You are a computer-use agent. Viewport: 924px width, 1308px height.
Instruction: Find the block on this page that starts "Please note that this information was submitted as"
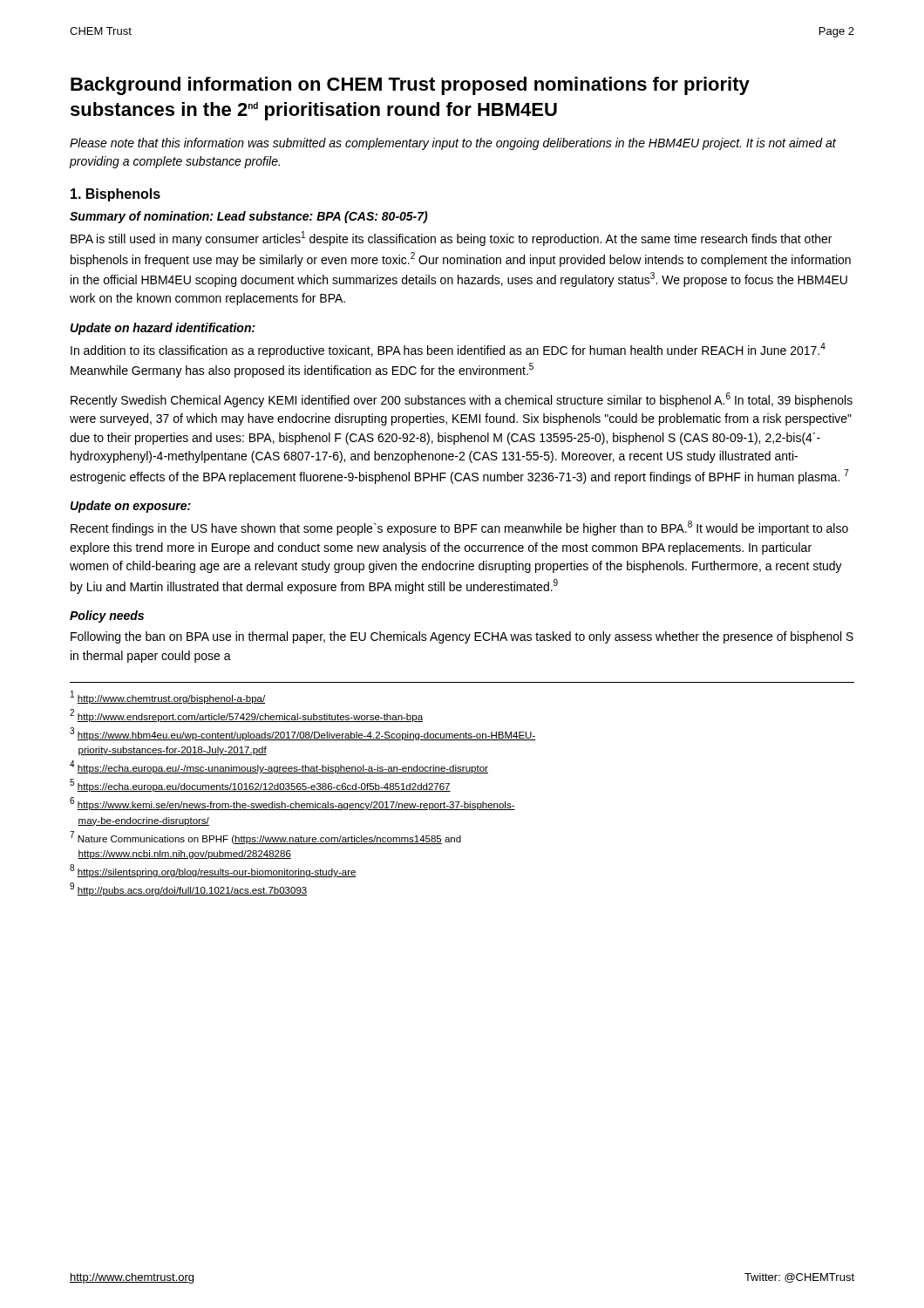pos(453,152)
